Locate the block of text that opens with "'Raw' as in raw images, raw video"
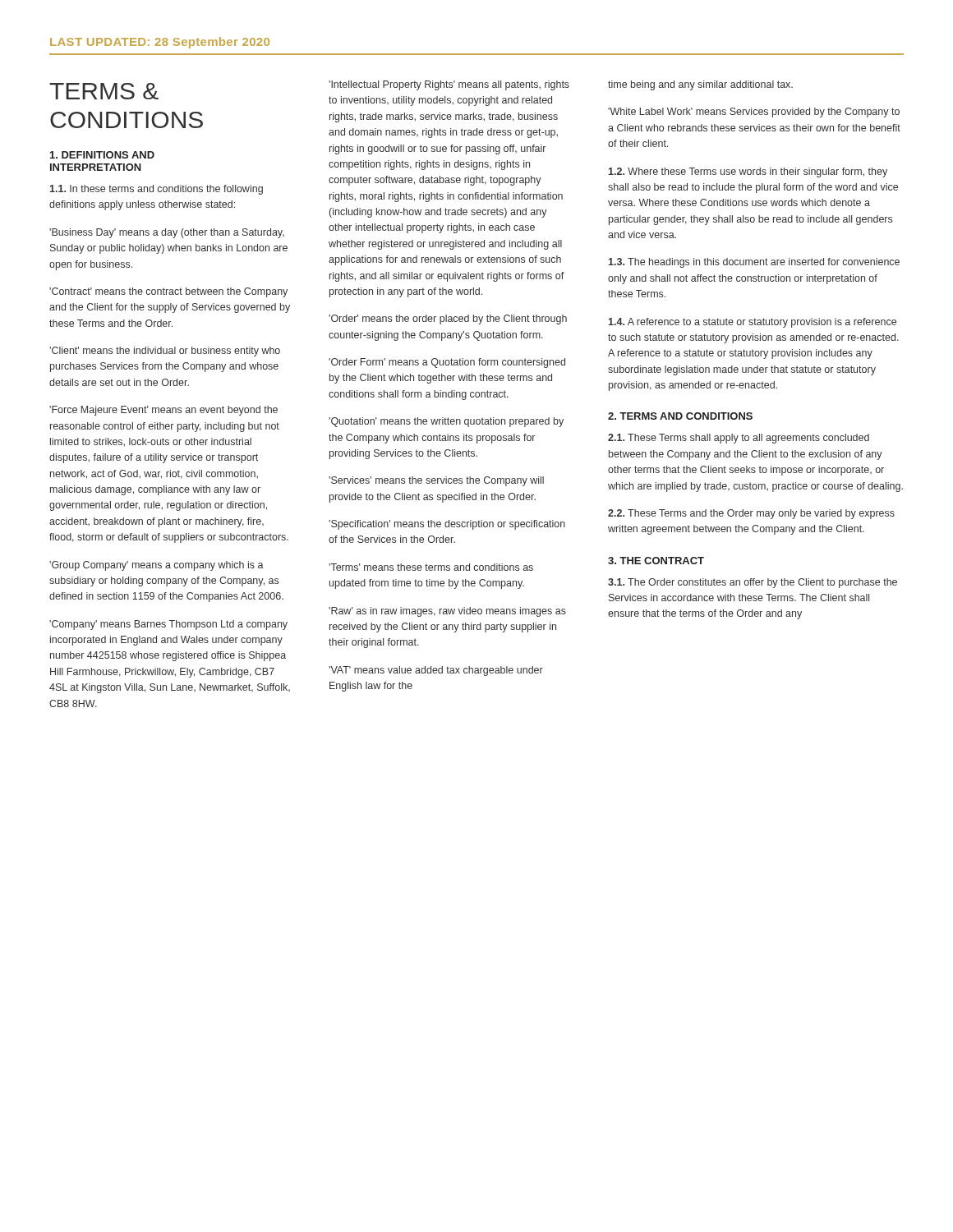This screenshot has height=1232, width=953. pos(447,627)
